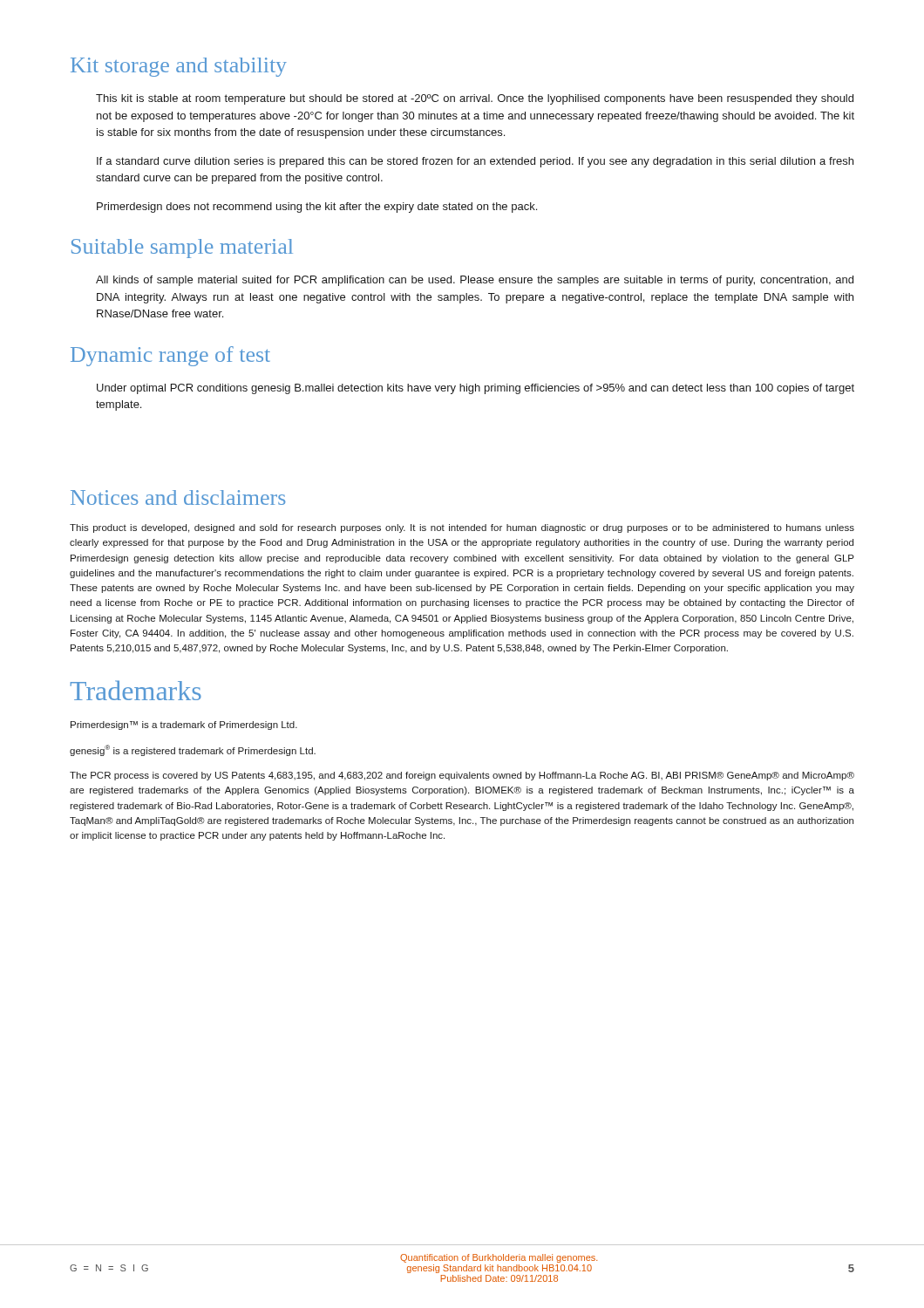924x1308 pixels.
Task: Find the text block that reads "The PCR process is covered by US Patents"
Action: point(462,806)
